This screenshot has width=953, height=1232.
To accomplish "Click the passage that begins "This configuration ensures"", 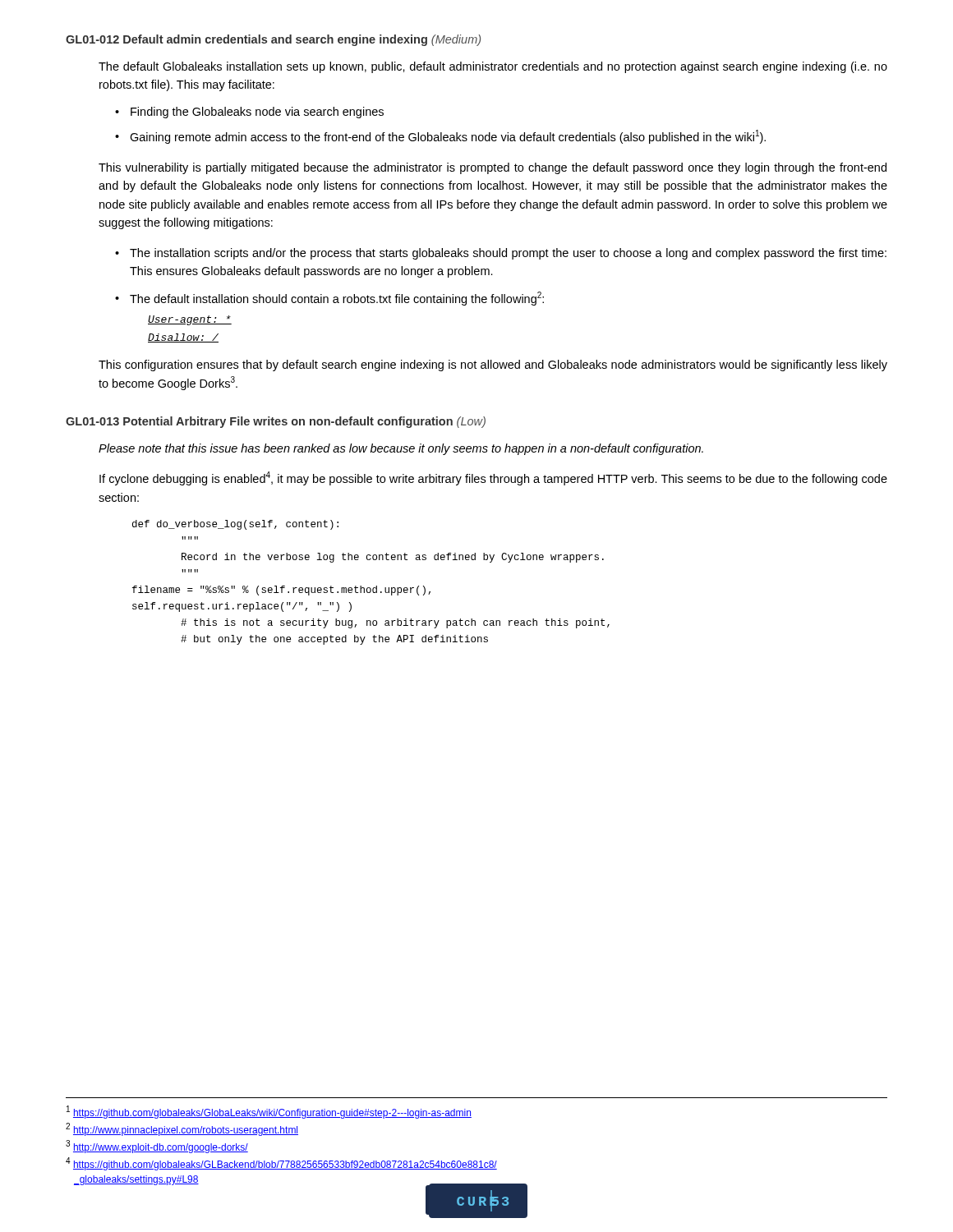I will (493, 374).
